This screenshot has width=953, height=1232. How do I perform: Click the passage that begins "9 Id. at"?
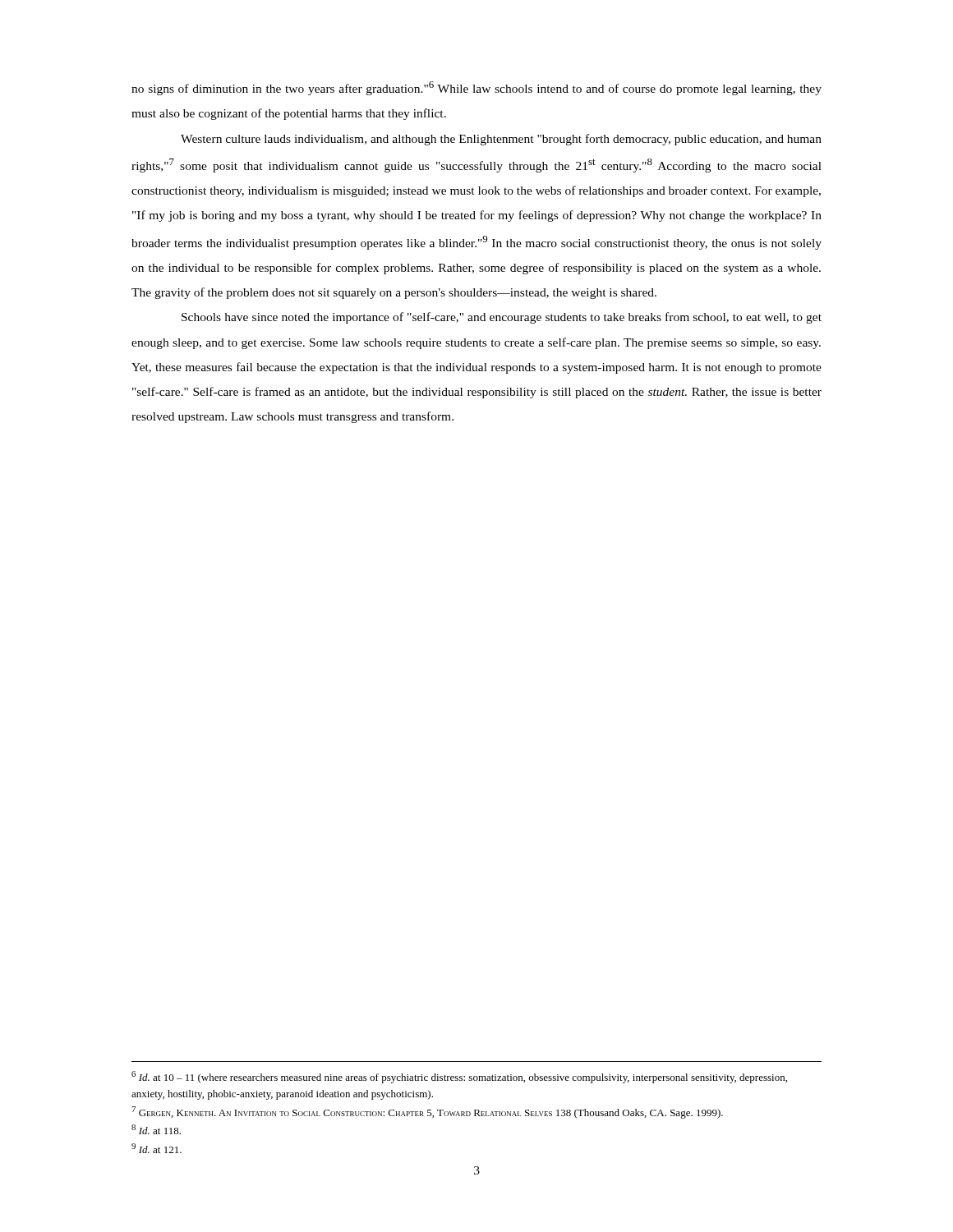click(x=157, y=1148)
